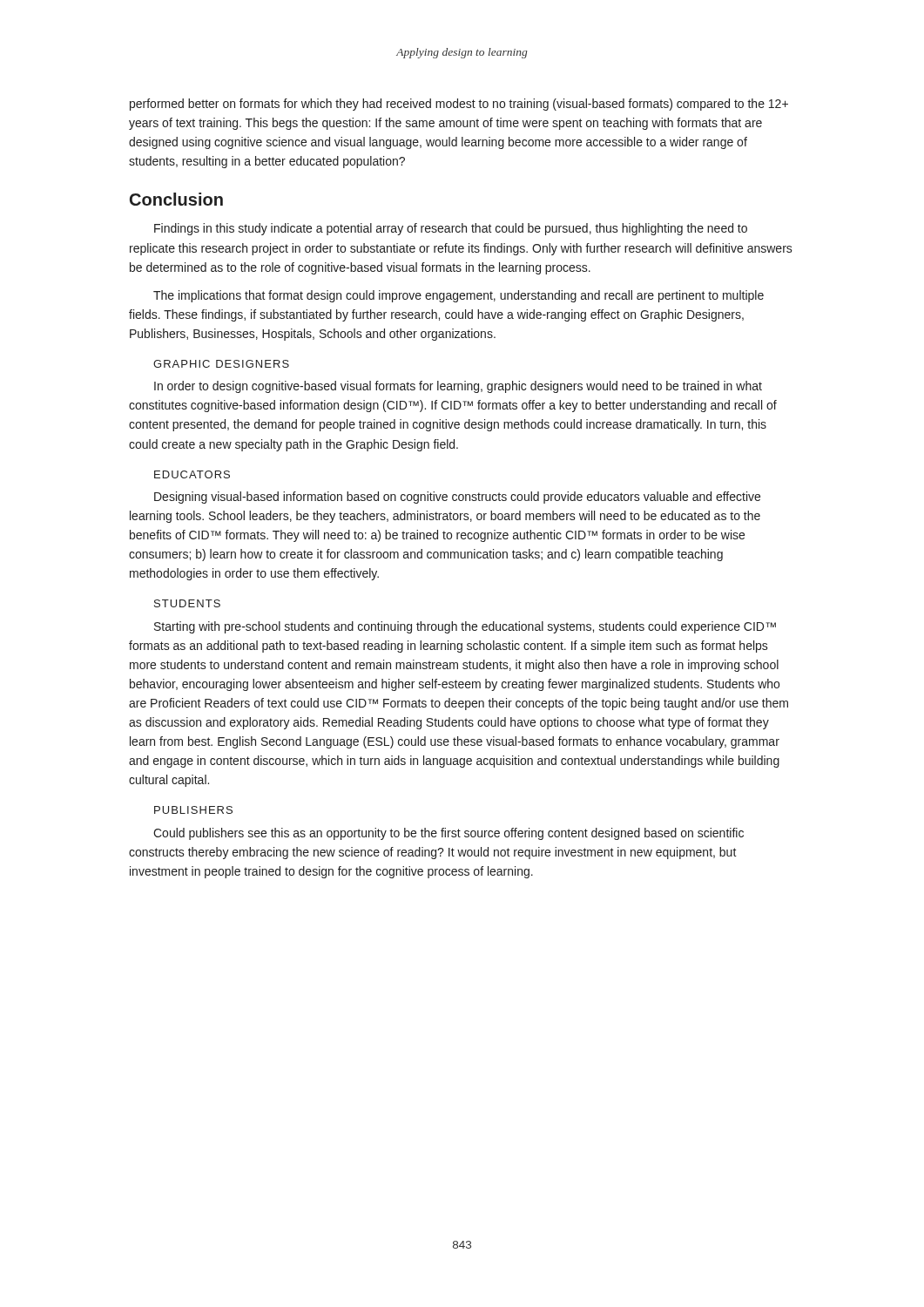The height and width of the screenshot is (1307, 924).
Task: Point to the block beginning "Designing visual-based information based on"
Action: click(x=462, y=535)
